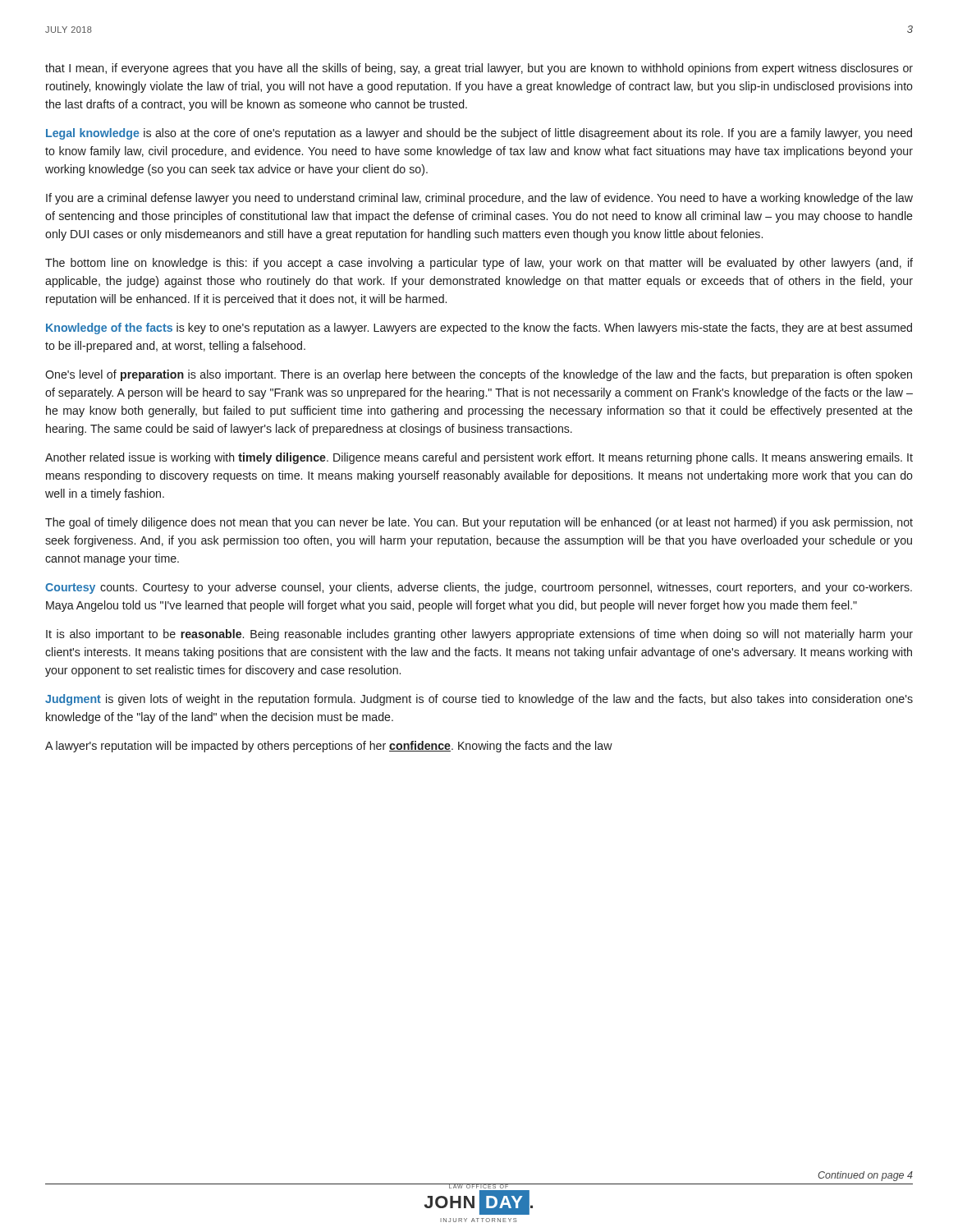
Task: Click the passage that begins "Courtesy counts. Courtesy to"
Action: [x=479, y=596]
